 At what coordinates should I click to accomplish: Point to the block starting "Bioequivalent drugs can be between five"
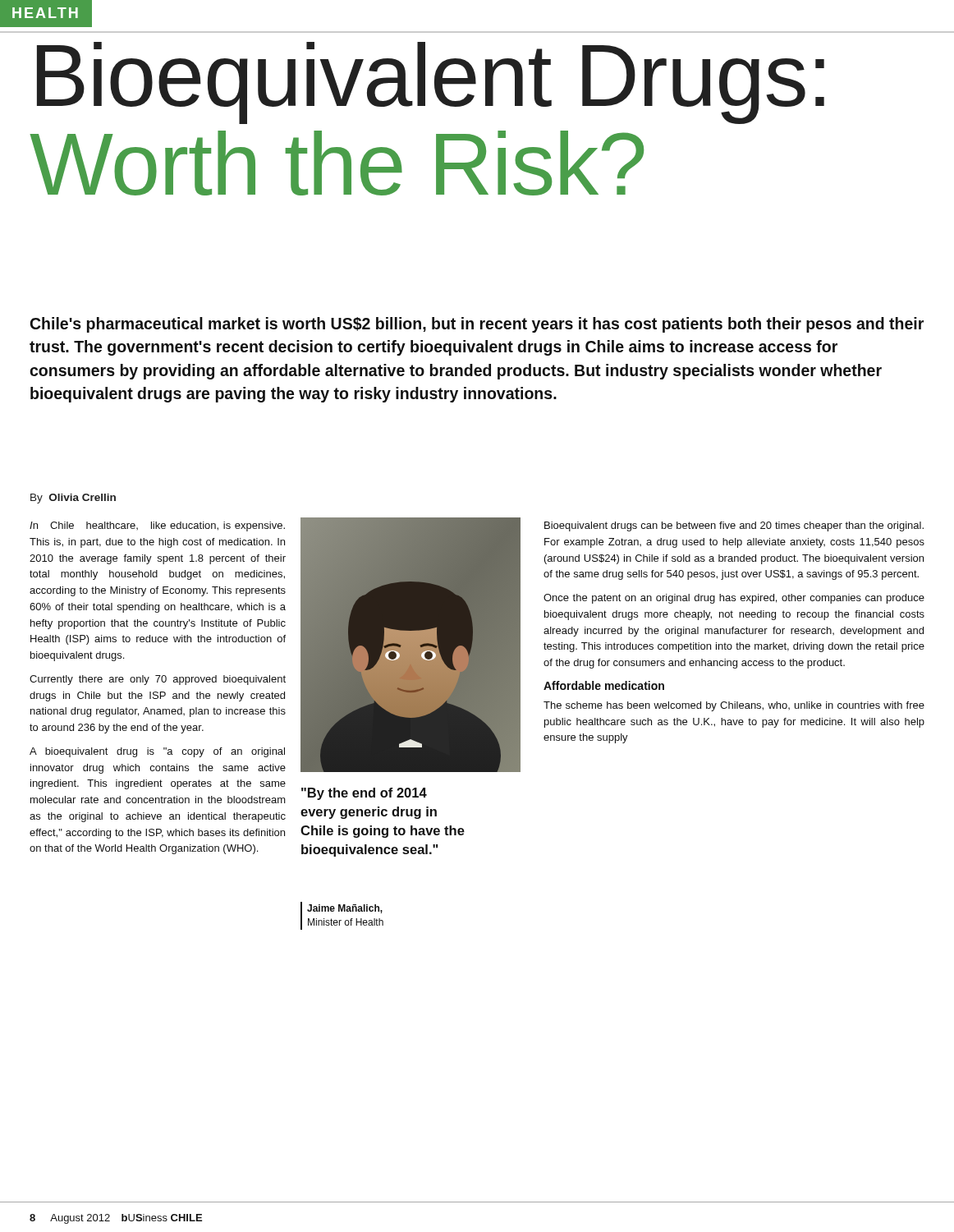(x=734, y=594)
